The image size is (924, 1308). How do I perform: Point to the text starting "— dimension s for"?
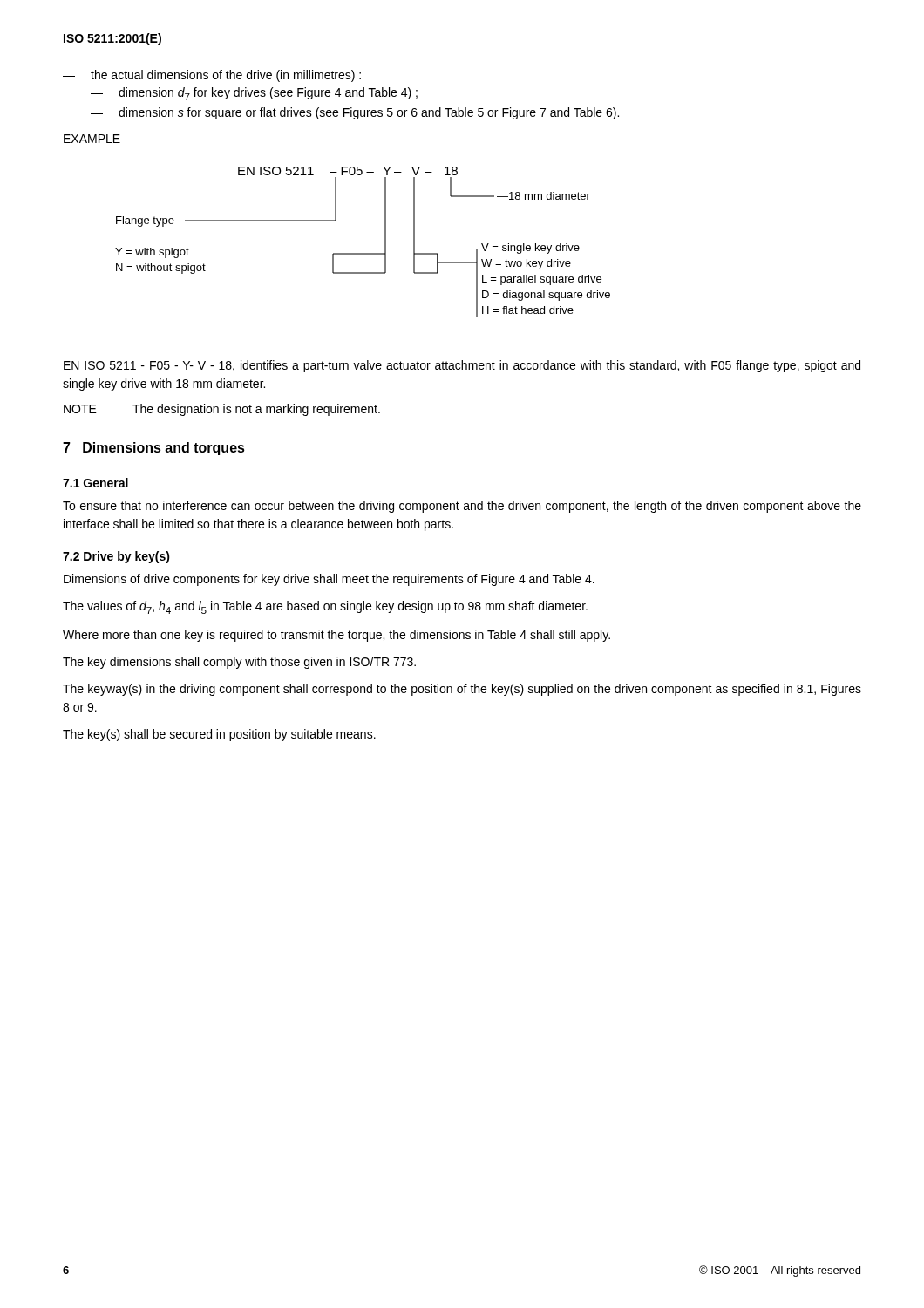point(355,112)
